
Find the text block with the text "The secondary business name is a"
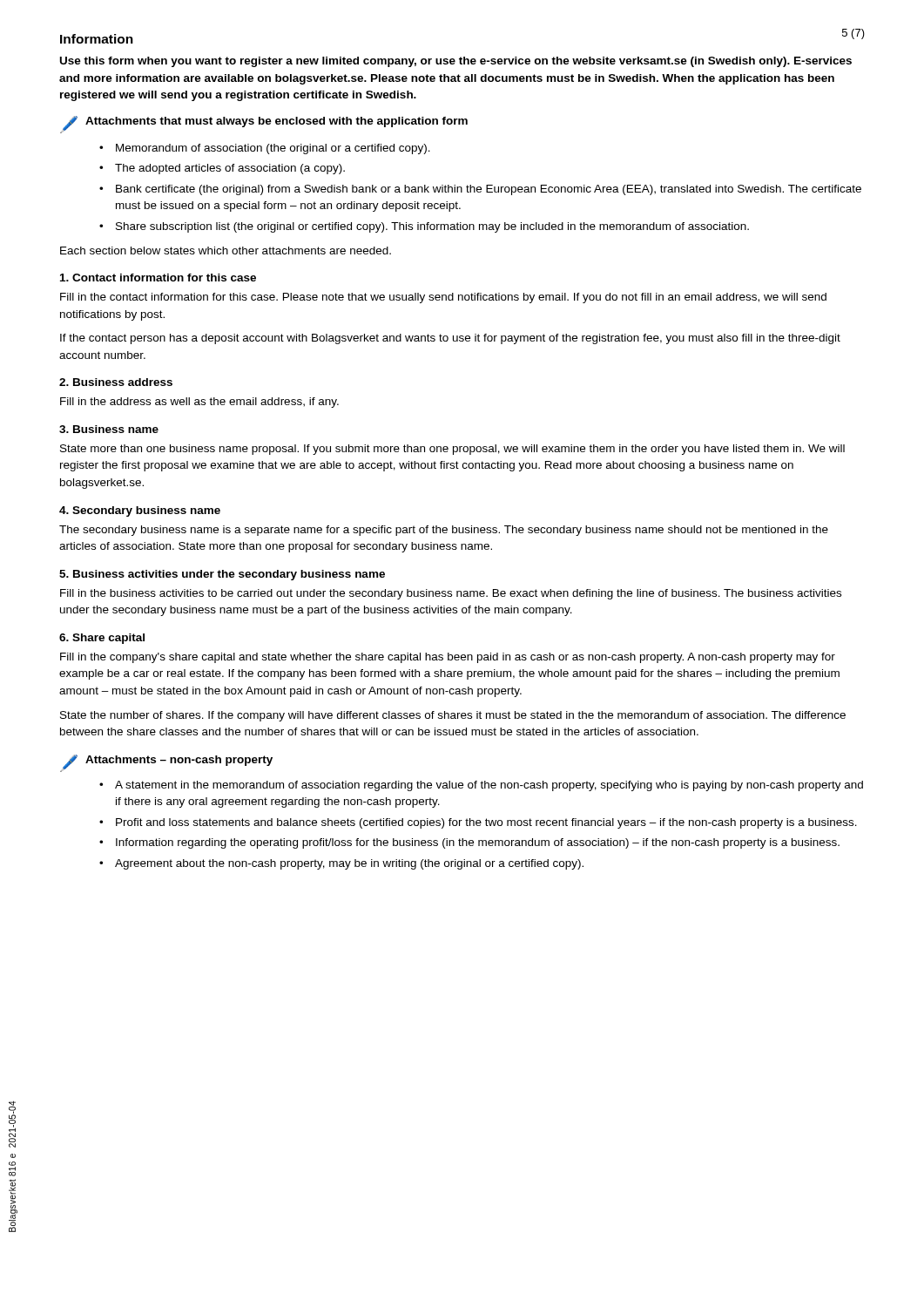click(x=462, y=538)
